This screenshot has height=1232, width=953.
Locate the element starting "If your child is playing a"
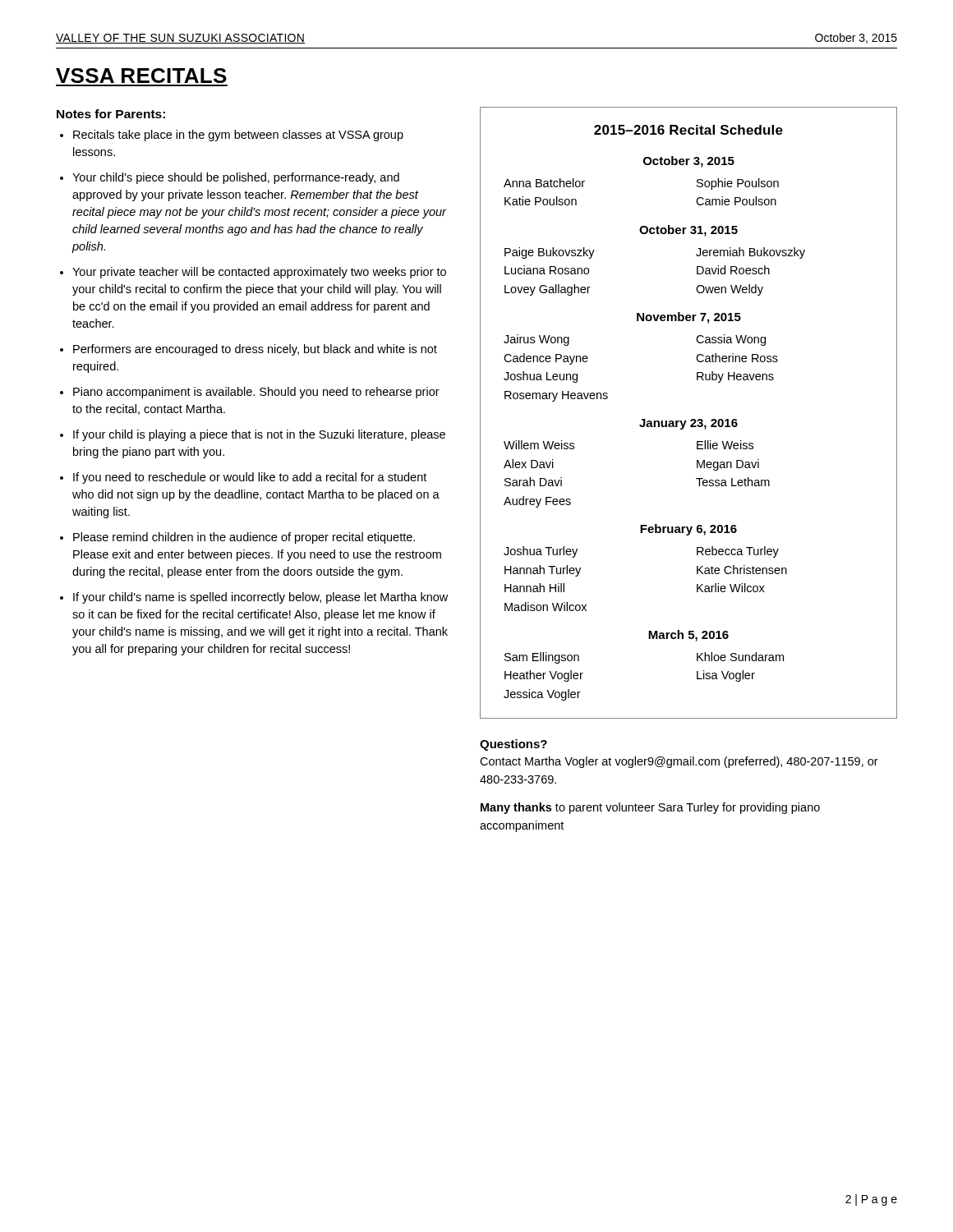pyautogui.click(x=259, y=443)
